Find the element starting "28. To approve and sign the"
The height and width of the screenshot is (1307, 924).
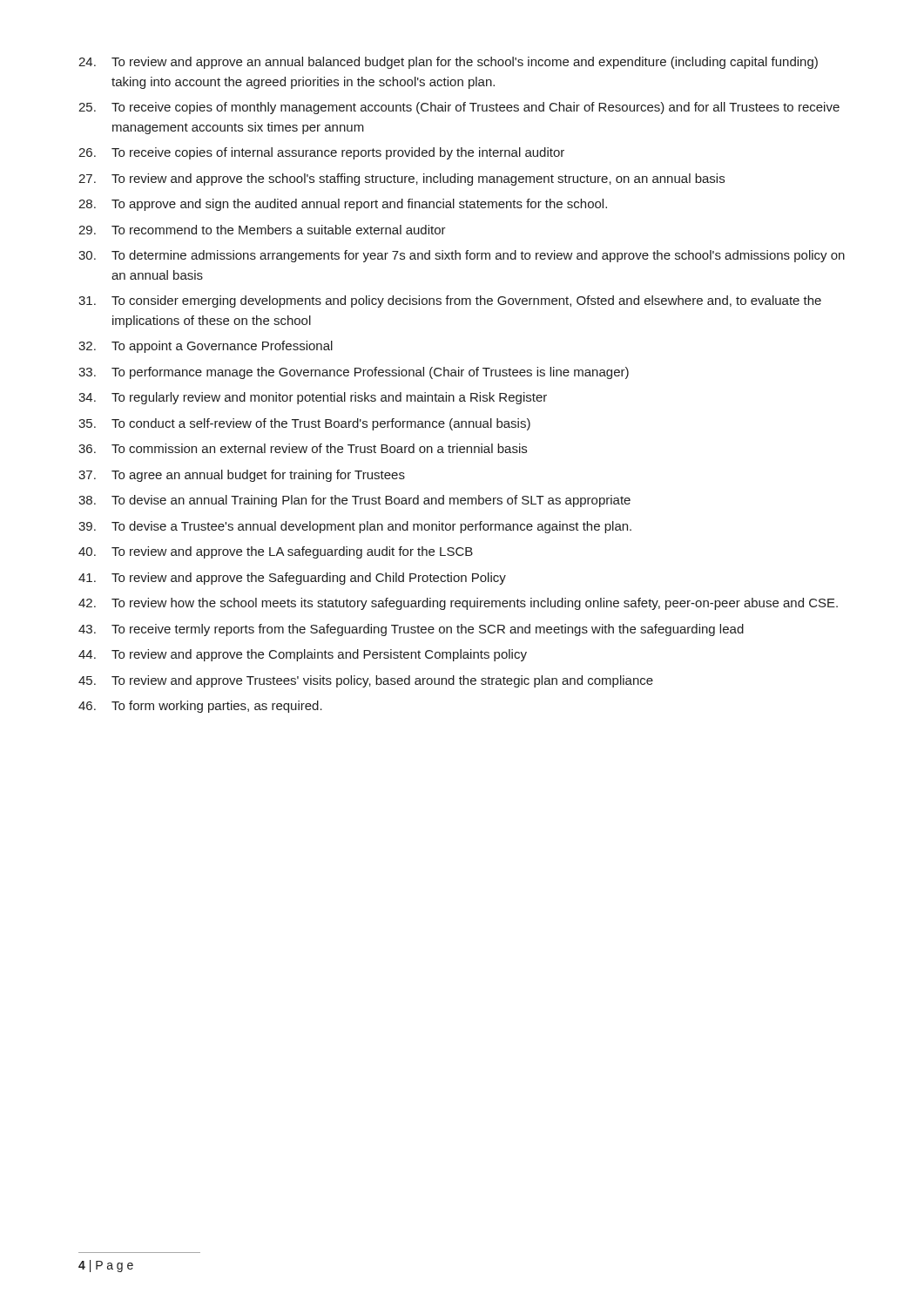[x=462, y=204]
